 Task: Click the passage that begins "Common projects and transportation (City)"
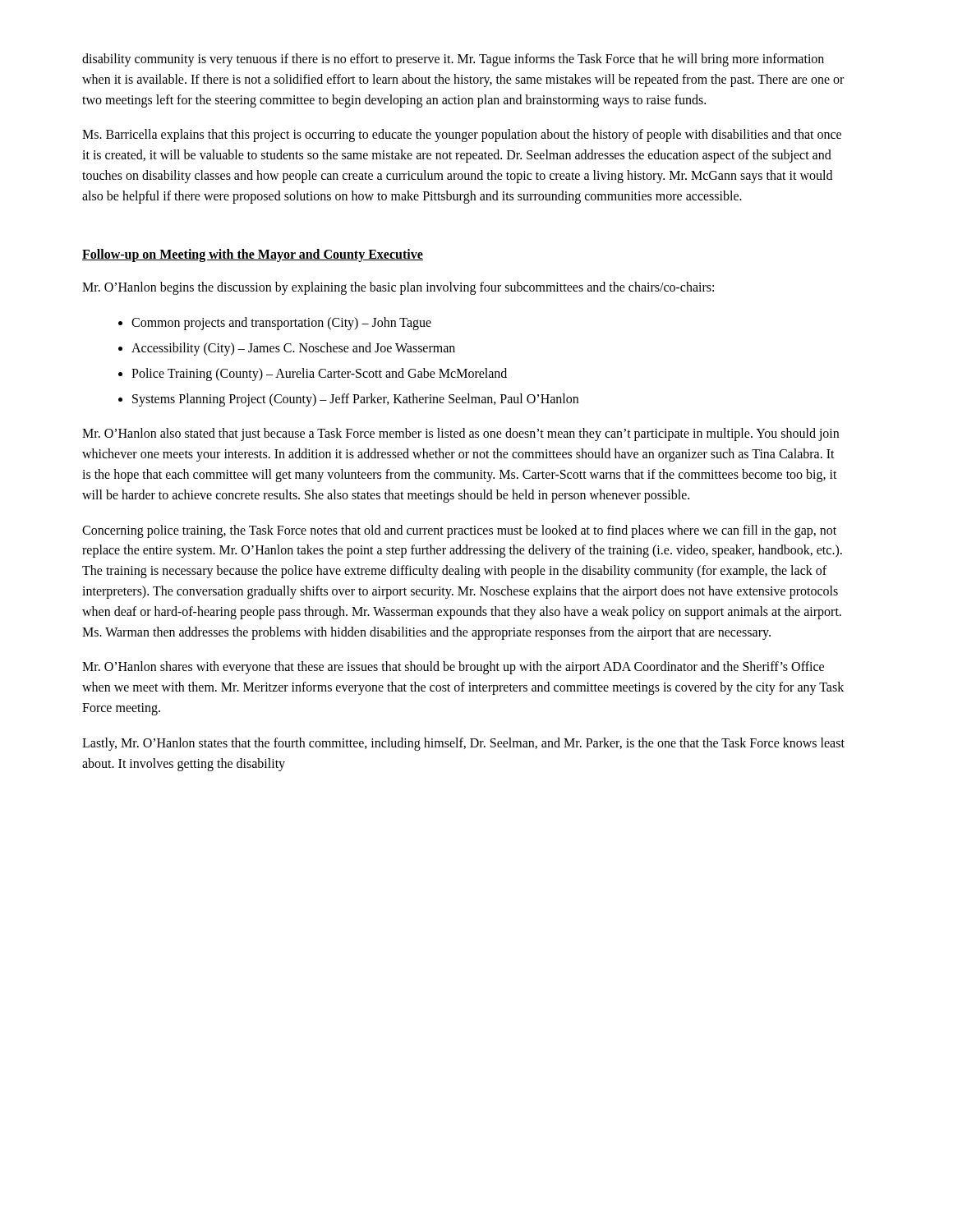[281, 322]
